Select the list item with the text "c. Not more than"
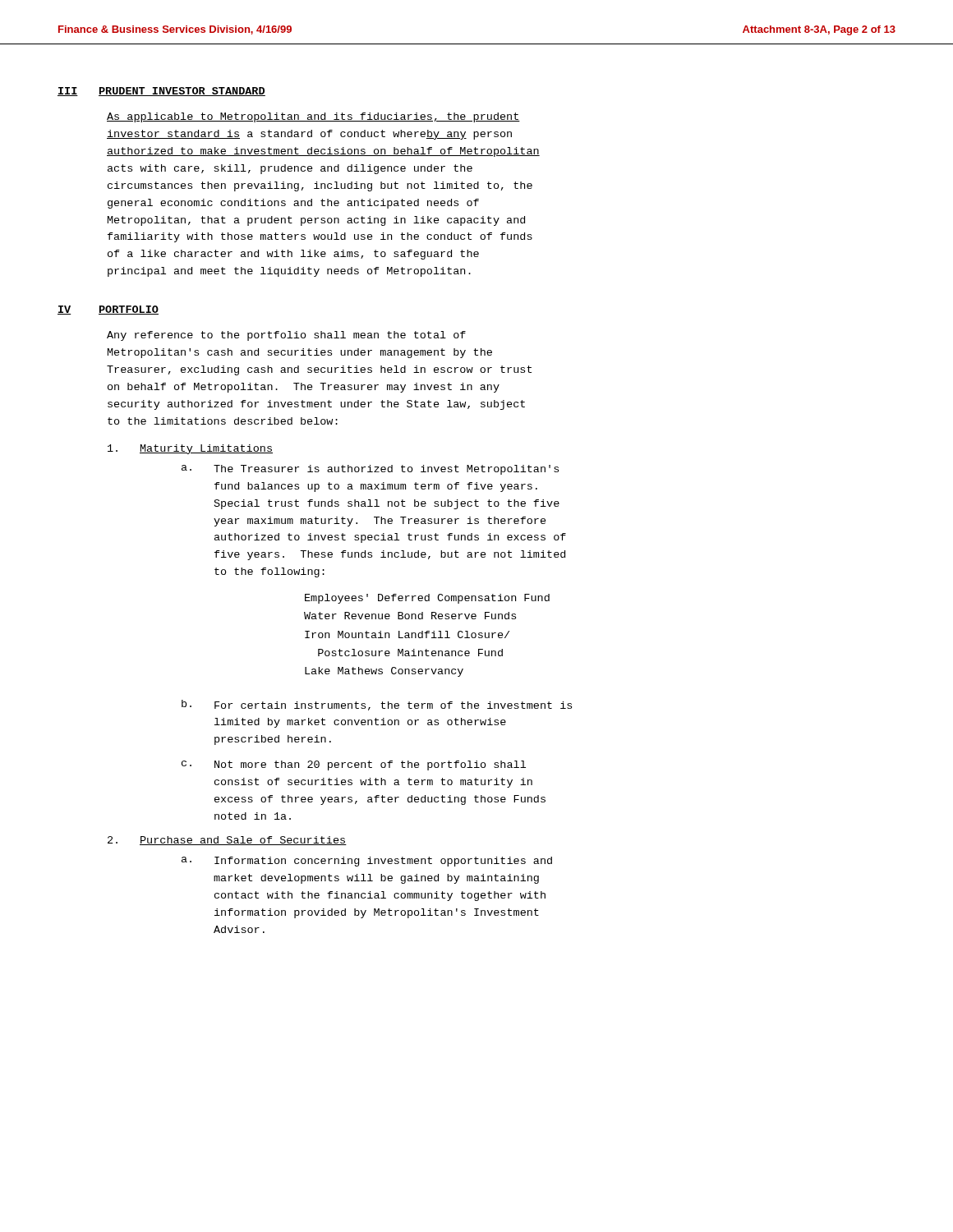The width and height of the screenshot is (953, 1232). 538,792
